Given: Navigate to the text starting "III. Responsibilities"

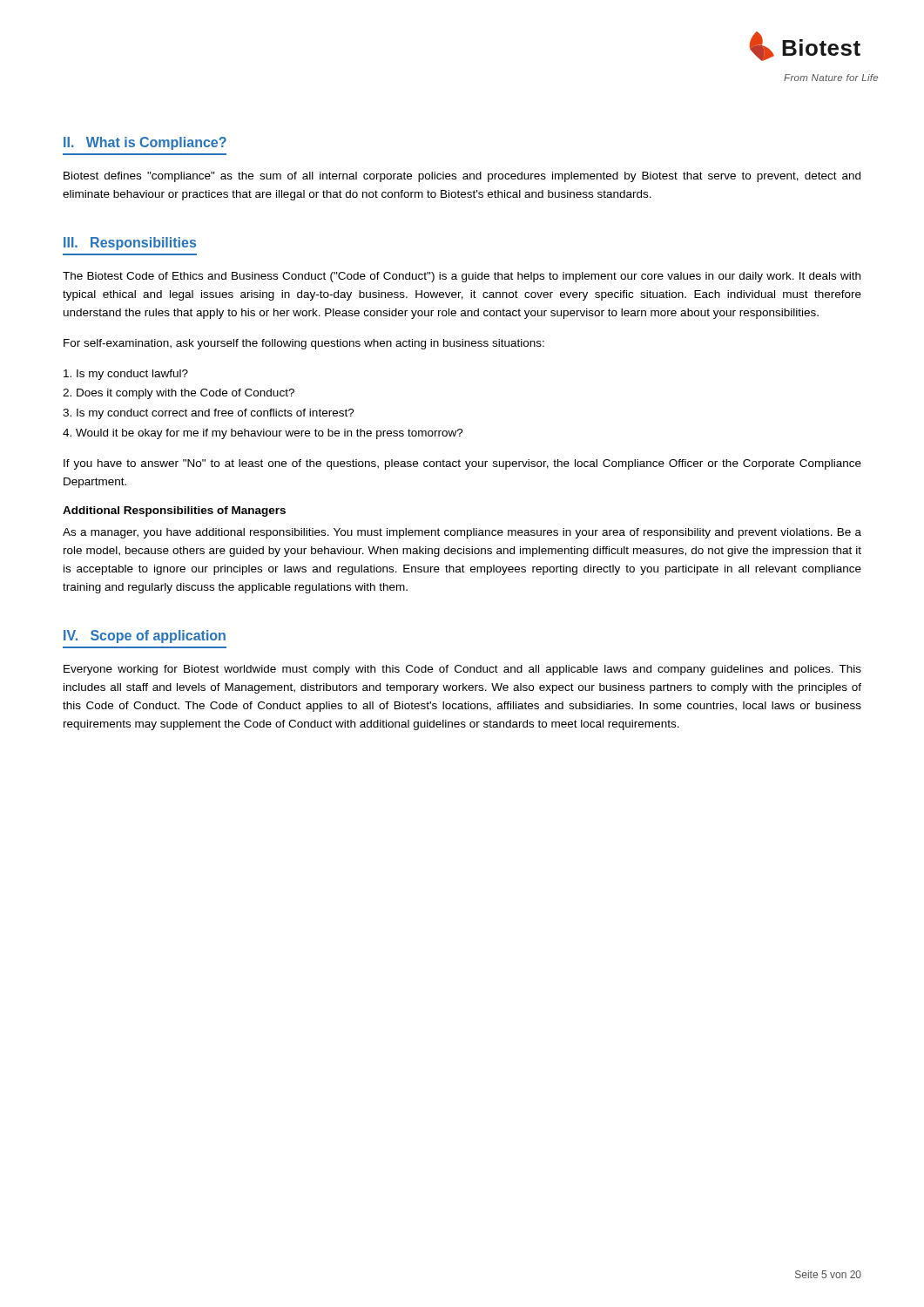Looking at the screenshot, I should (x=130, y=243).
